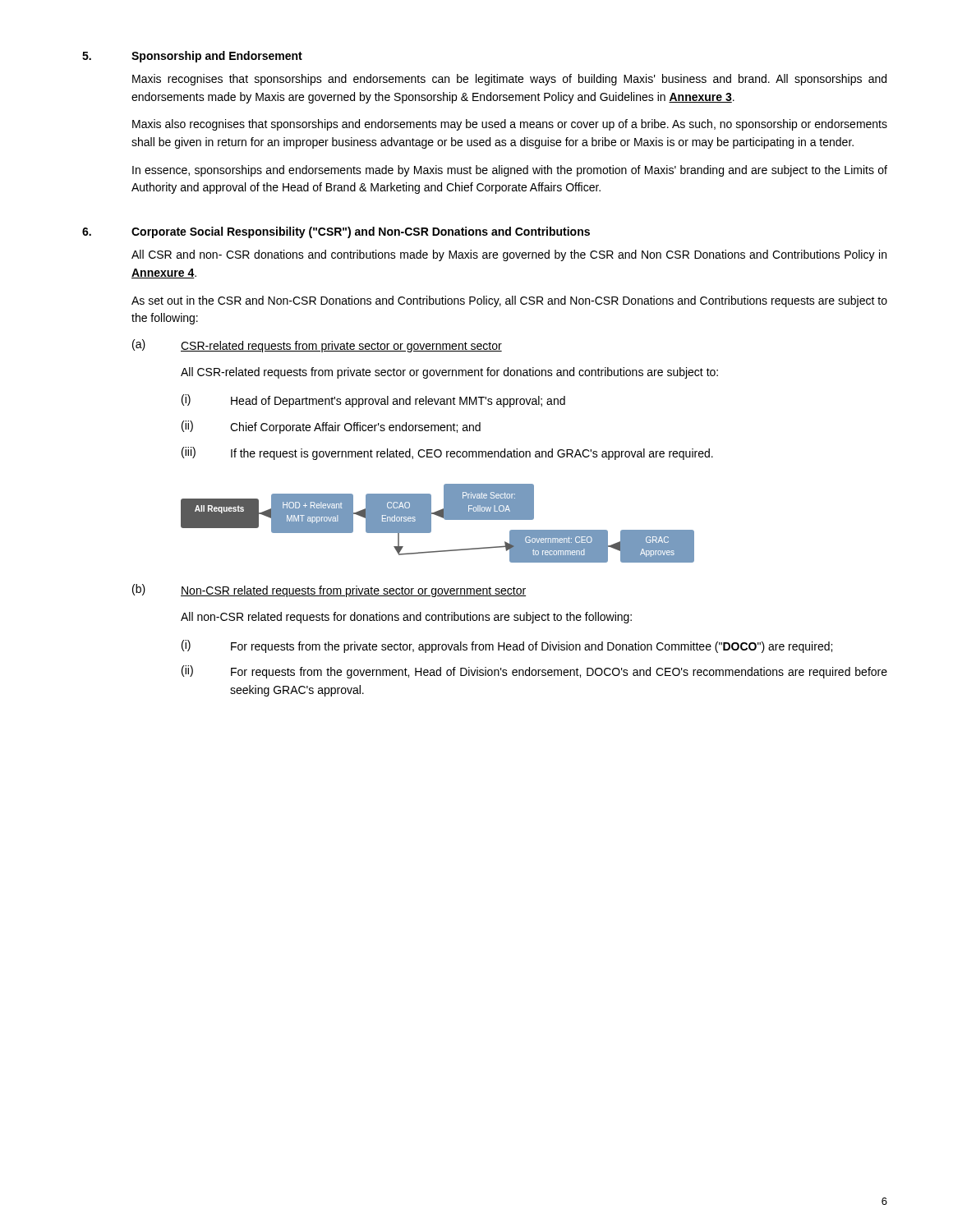Navigate to the text block starting "Maxis recognises that sponsorships and"
Viewport: 953px width, 1232px height.
click(509, 88)
